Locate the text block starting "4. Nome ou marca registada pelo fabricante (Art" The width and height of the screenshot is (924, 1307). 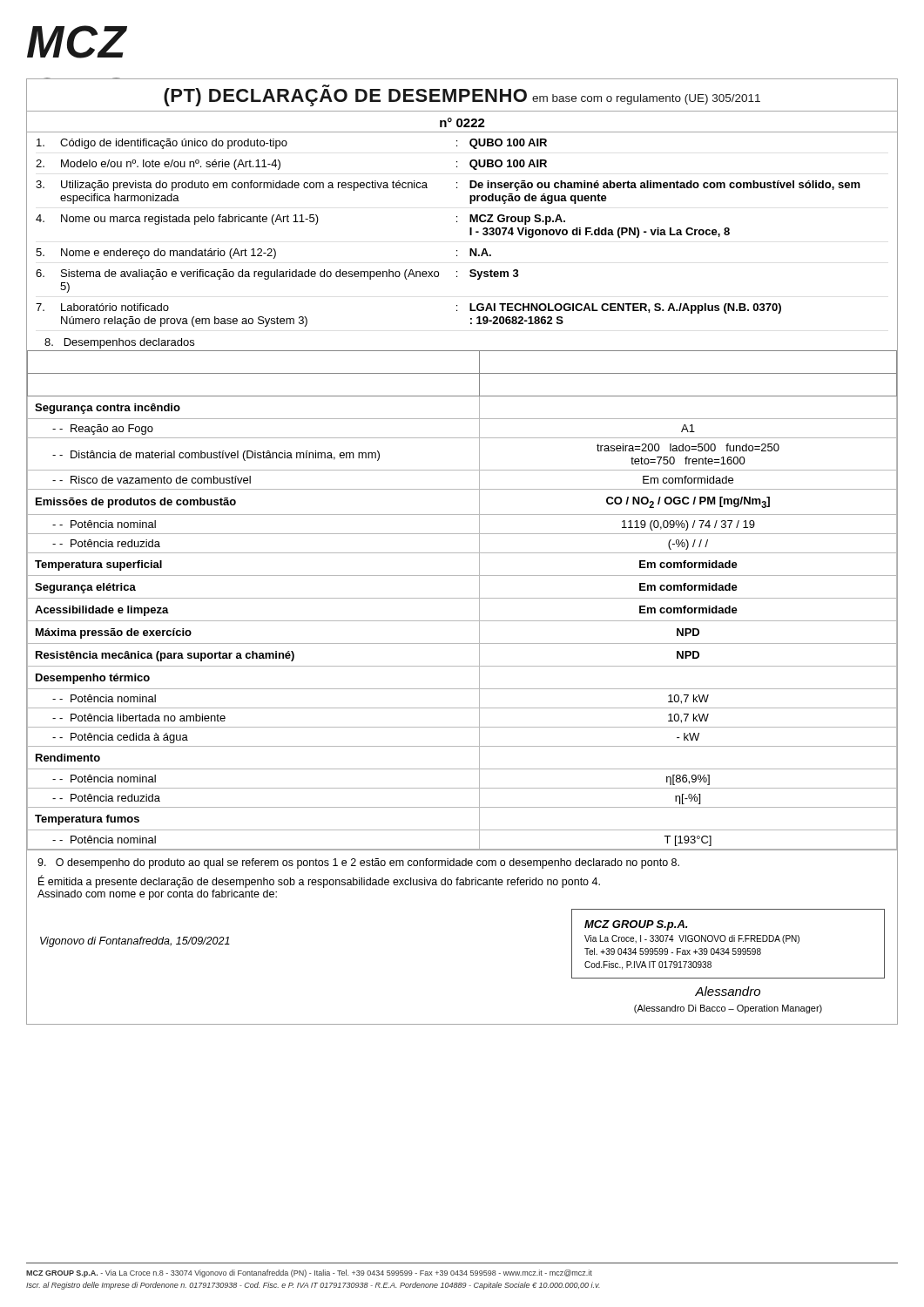[462, 225]
